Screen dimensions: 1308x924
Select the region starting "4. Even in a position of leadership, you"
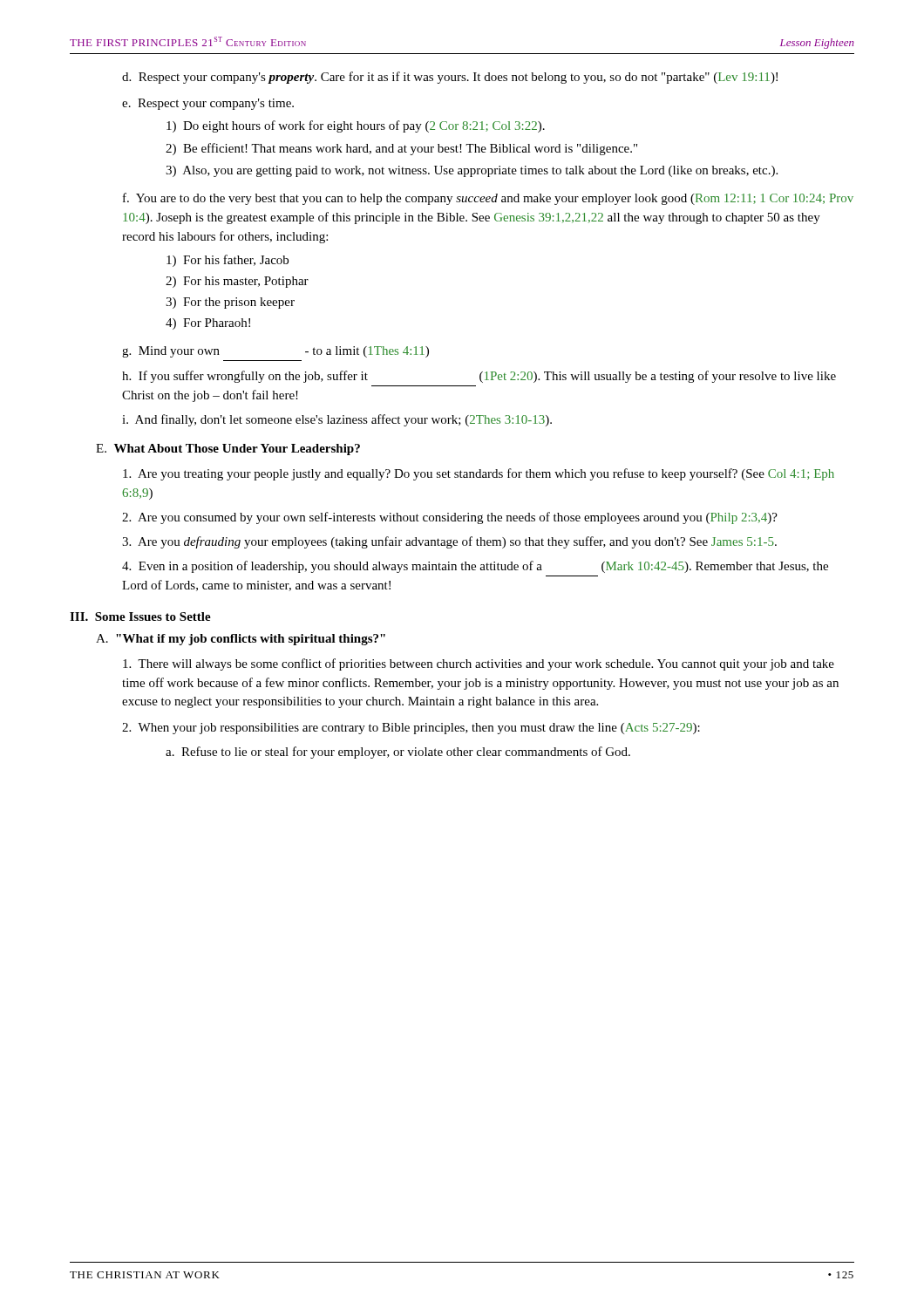pyautogui.click(x=475, y=574)
